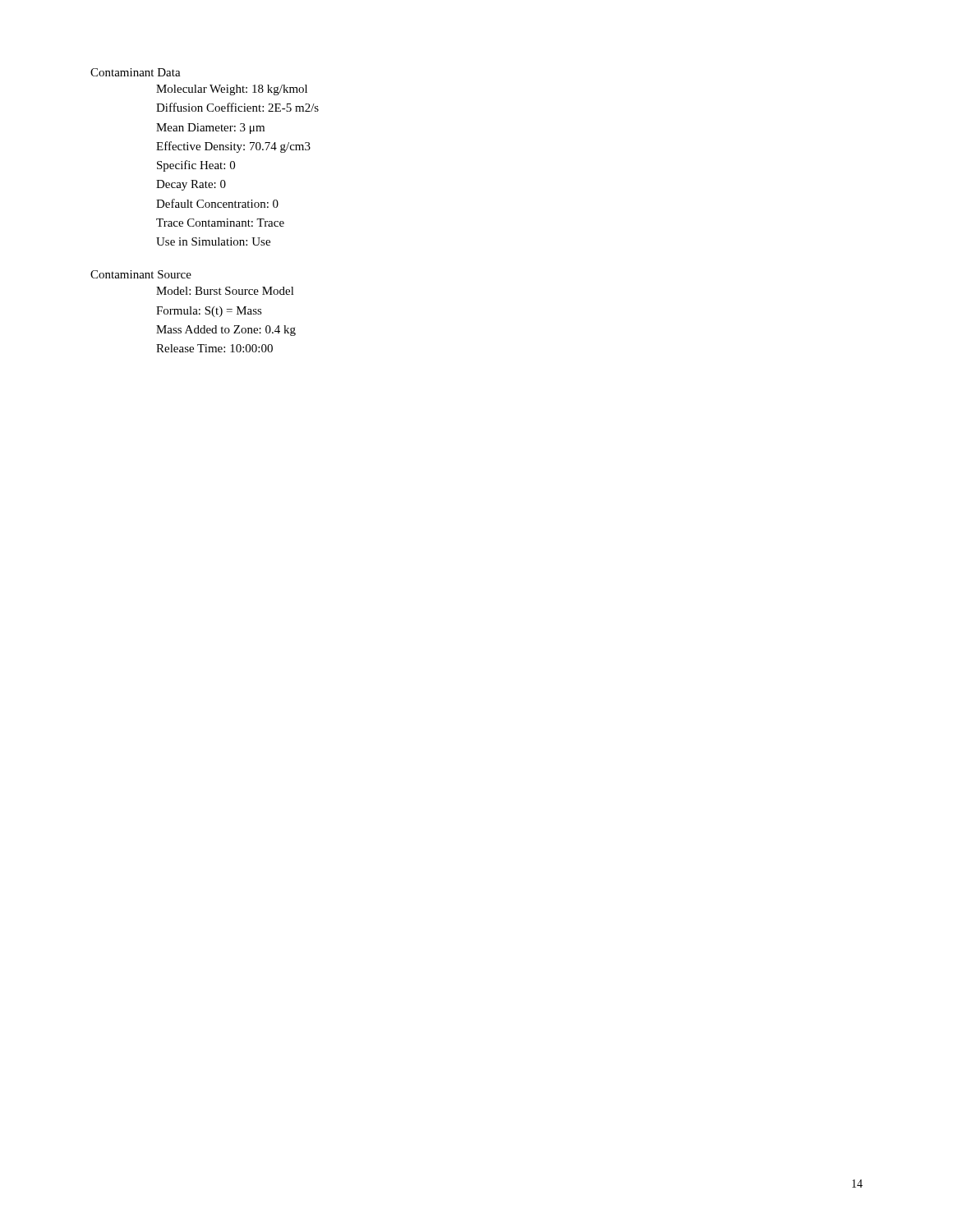
Task: Navigate to the element starting "Model: Burst Source Model"
Action: (225, 291)
